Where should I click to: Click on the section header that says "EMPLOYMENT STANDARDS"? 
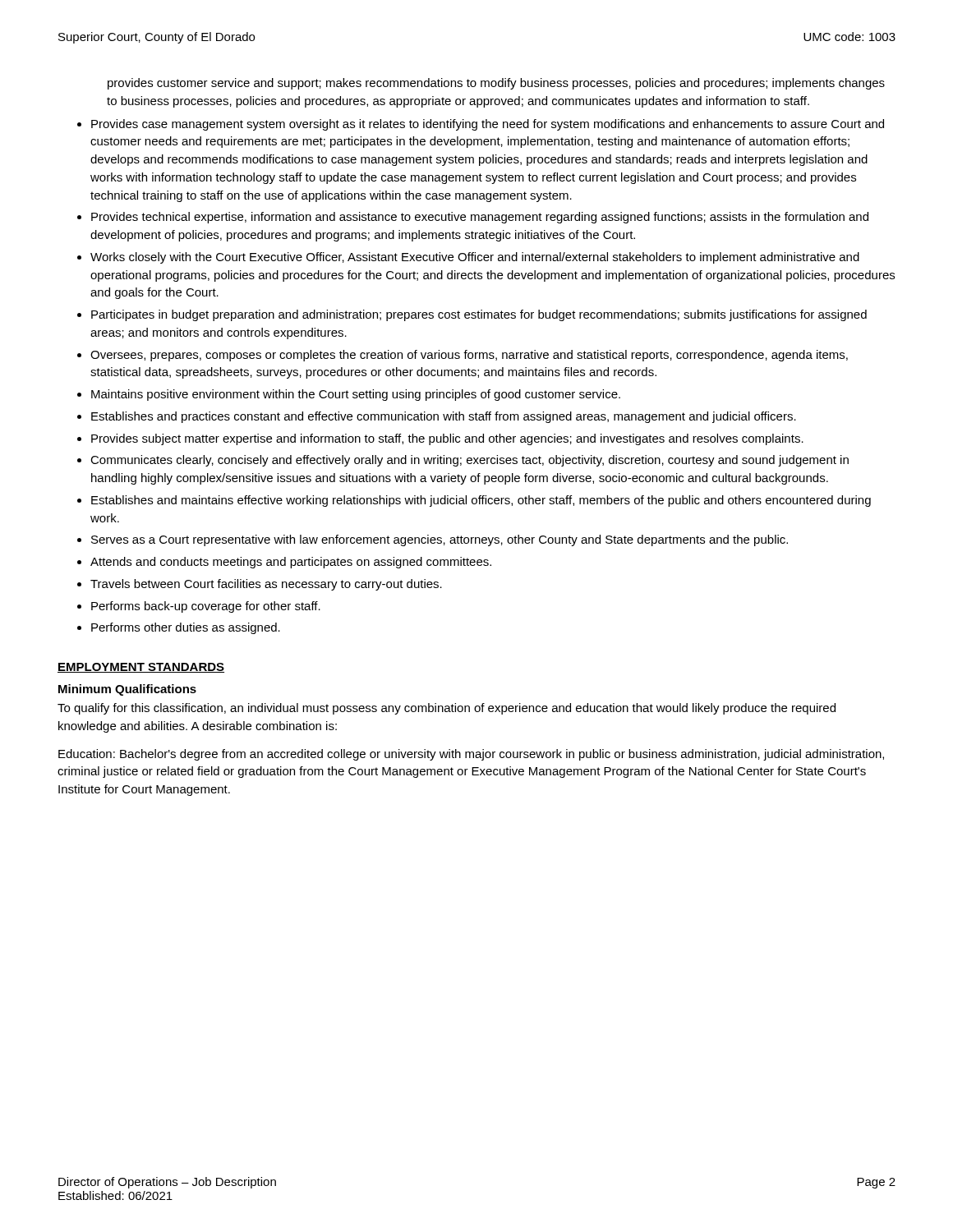[141, 667]
